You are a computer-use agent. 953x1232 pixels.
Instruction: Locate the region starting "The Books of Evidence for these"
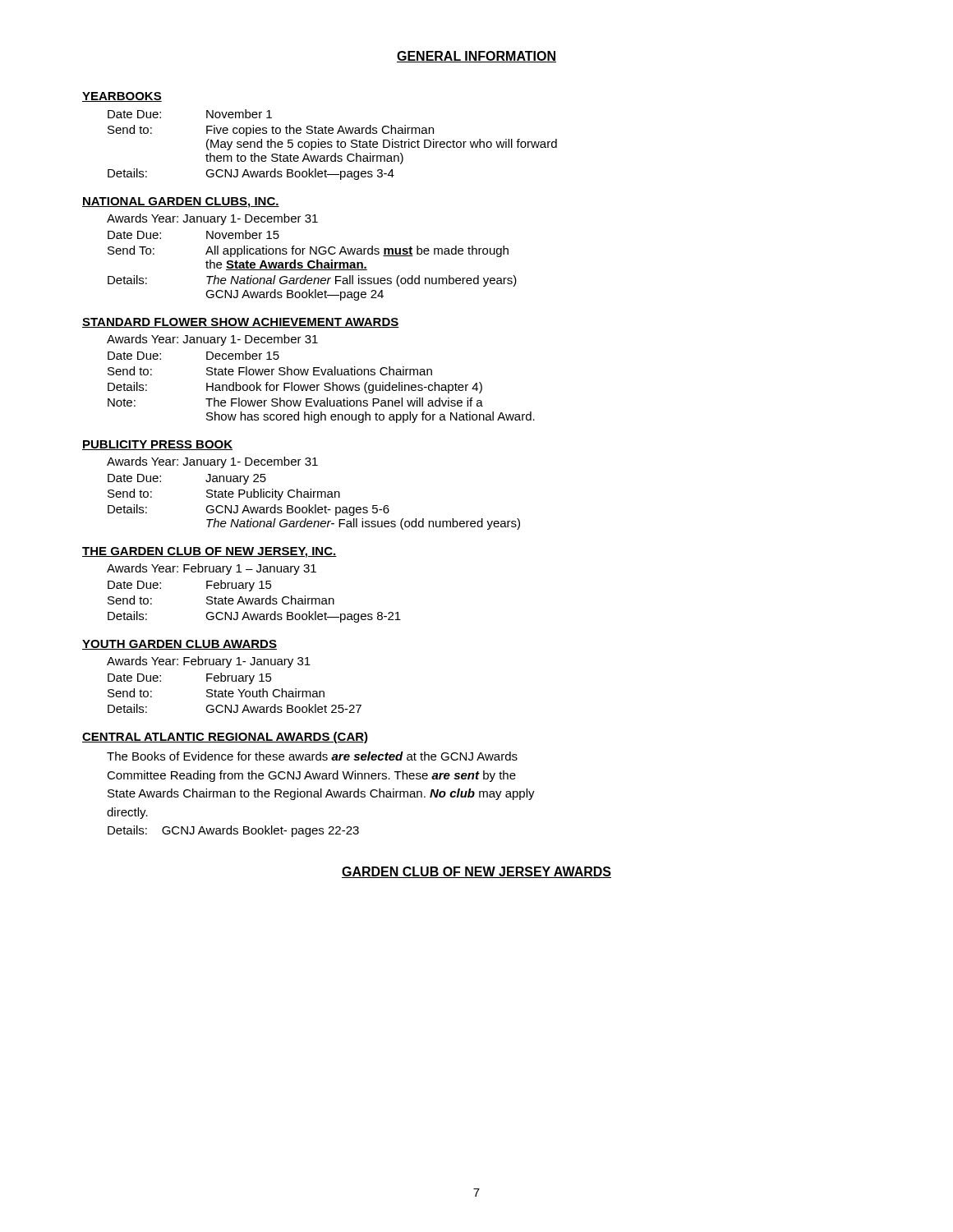[489, 794]
